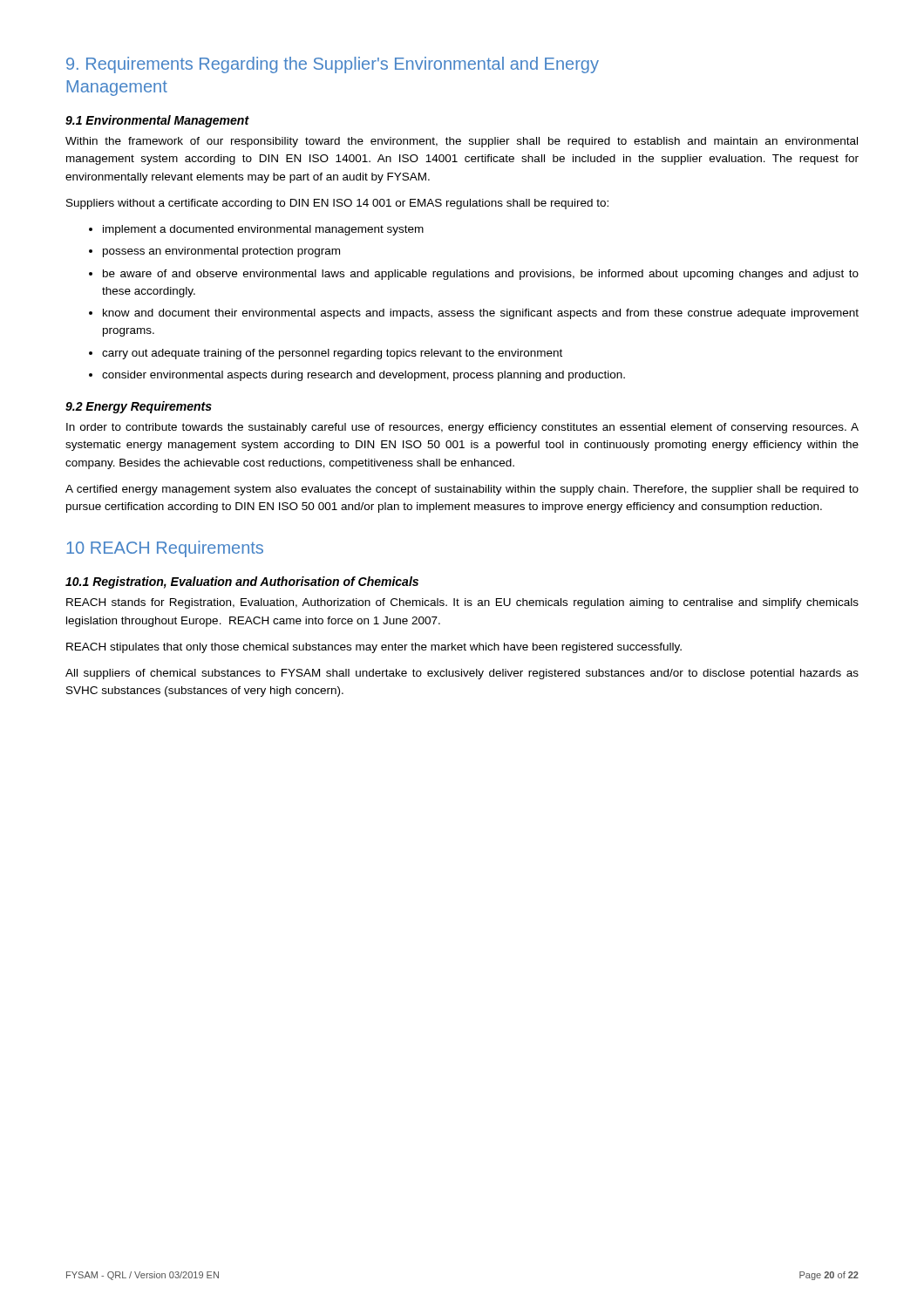This screenshot has width=924, height=1308.
Task: Select the text block starting "All suppliers of chemical substances"
Action: tap(462, 682)
